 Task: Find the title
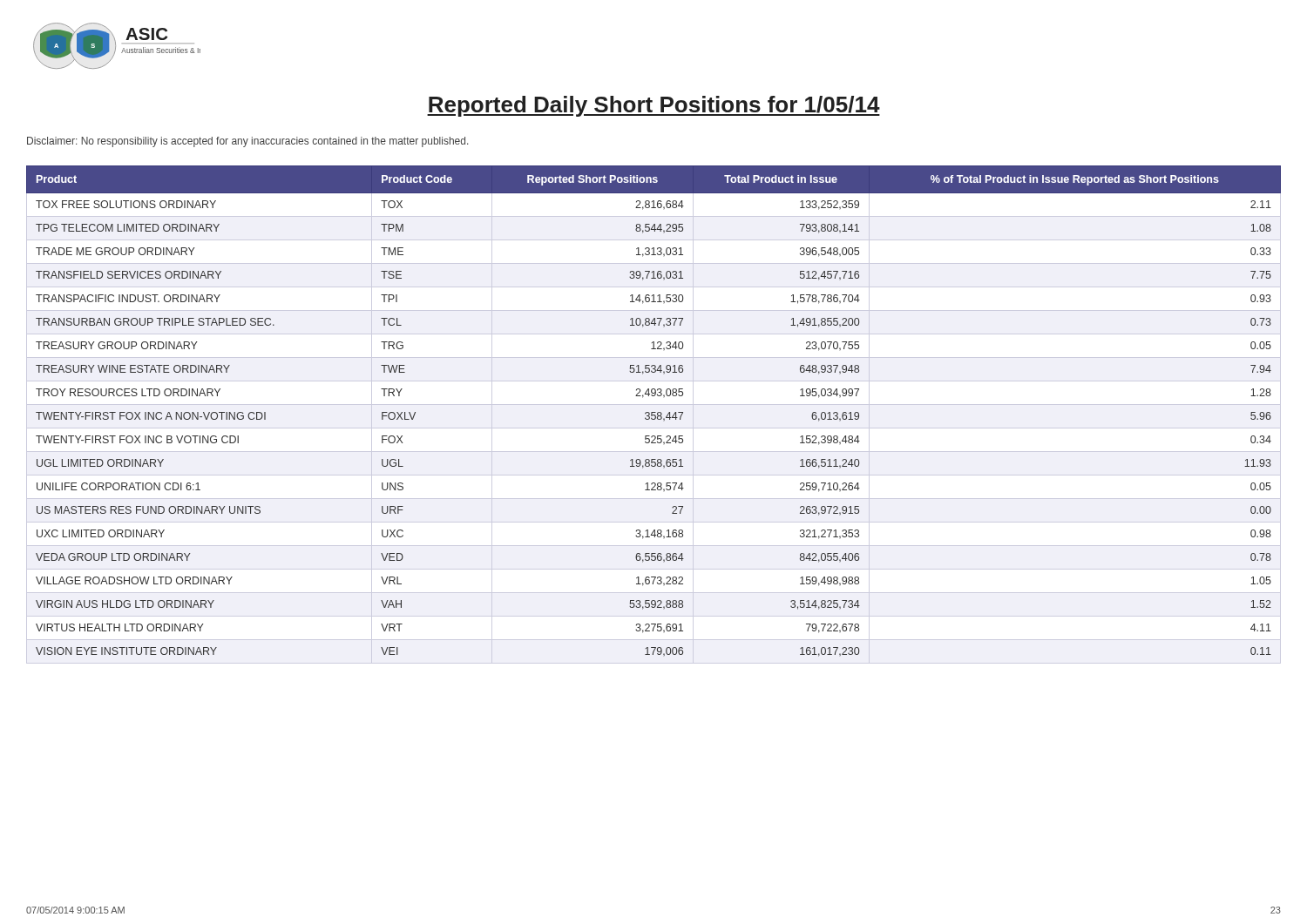coord(654,105)
